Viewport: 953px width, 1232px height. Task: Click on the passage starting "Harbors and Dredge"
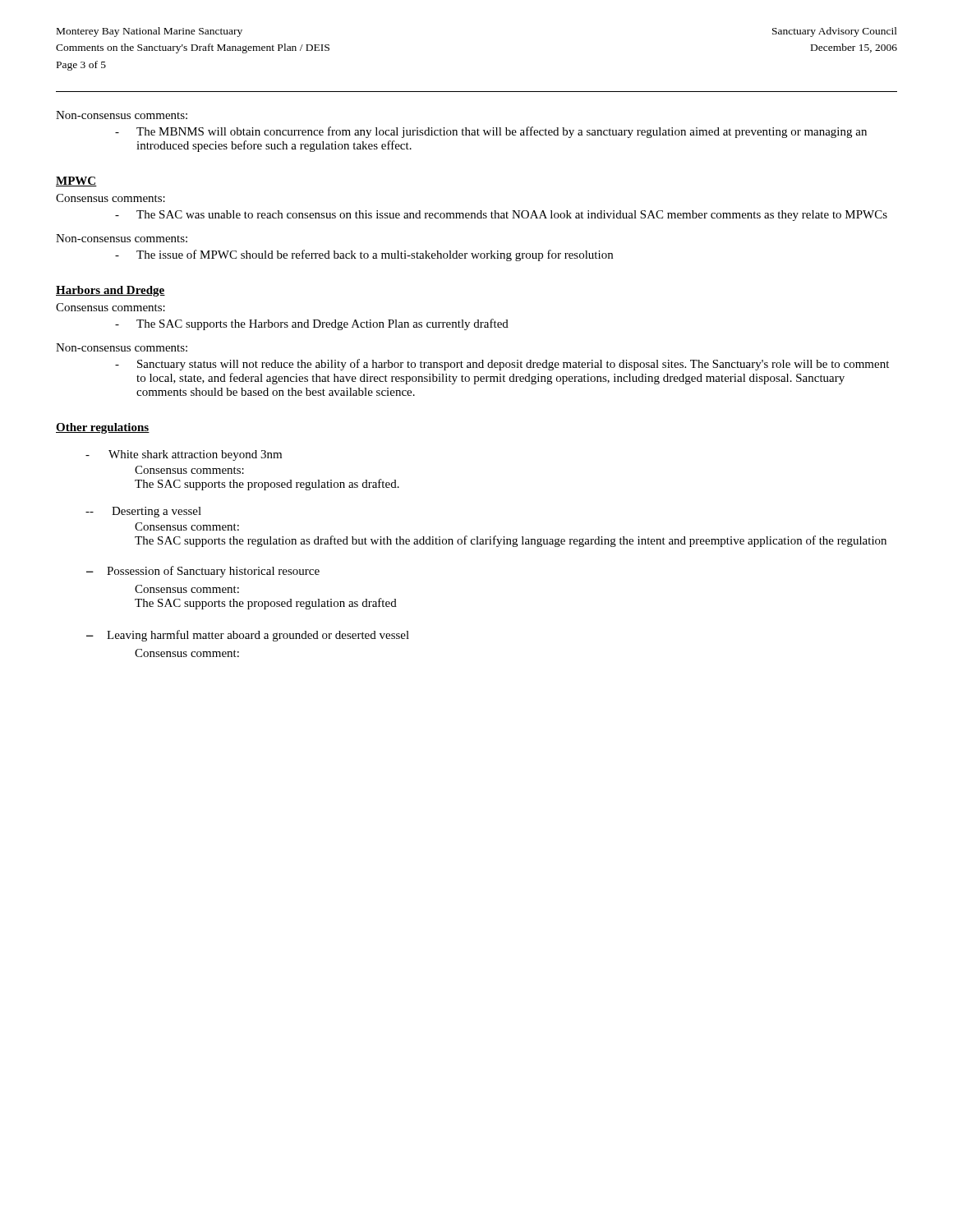110,290
